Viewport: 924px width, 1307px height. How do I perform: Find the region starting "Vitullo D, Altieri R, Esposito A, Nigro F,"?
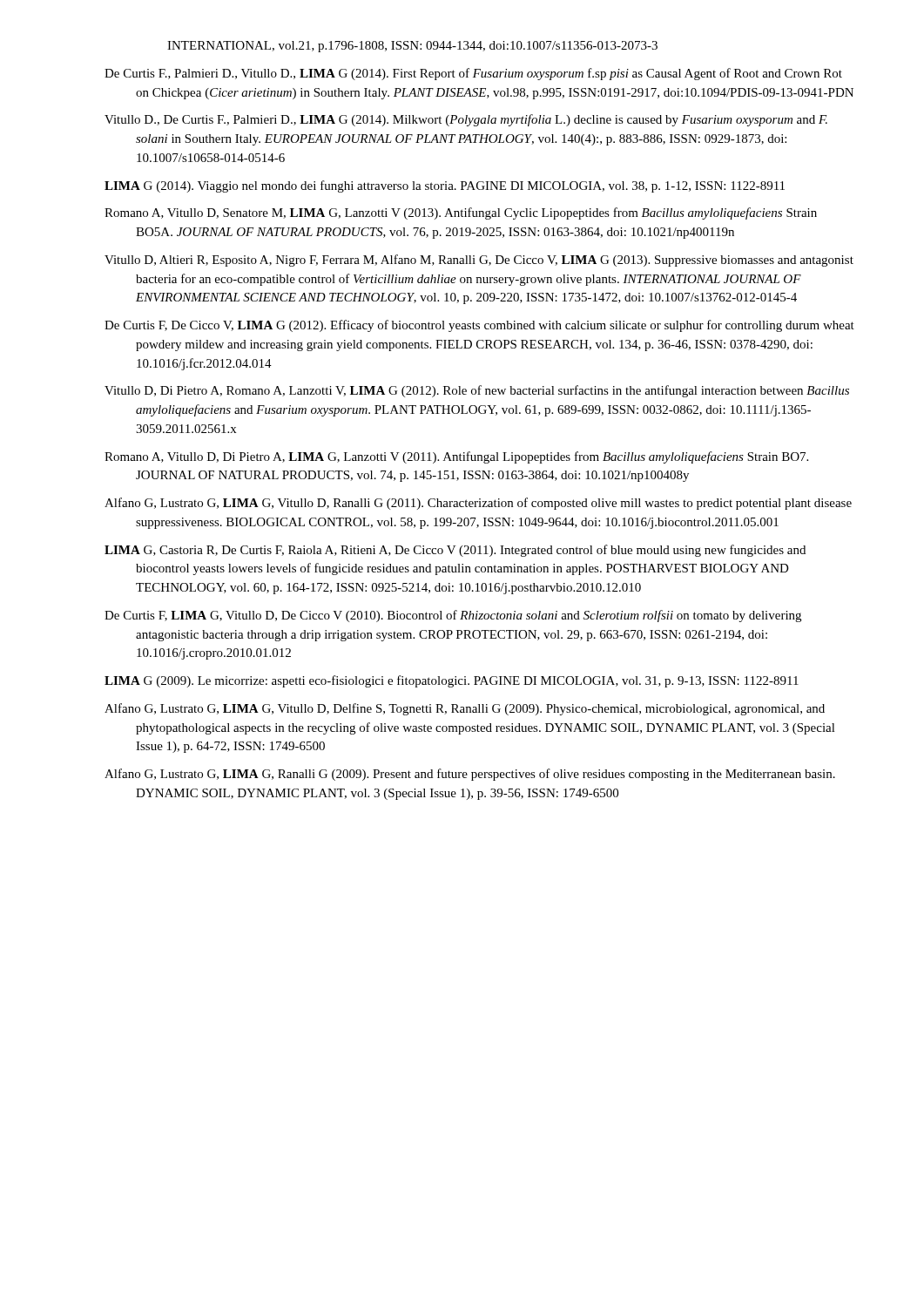point(479,278)
